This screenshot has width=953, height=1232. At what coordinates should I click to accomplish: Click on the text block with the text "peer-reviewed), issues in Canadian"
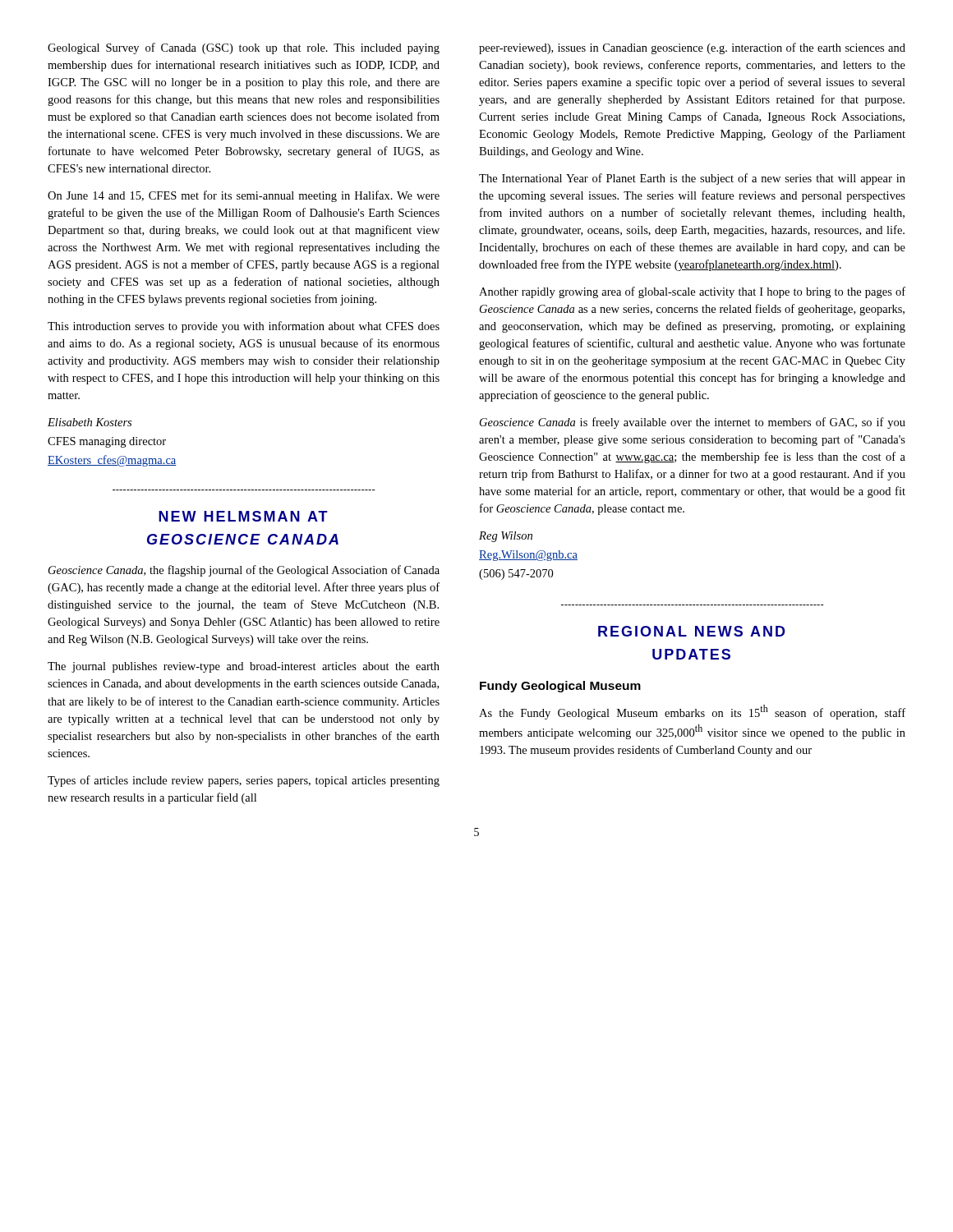[692, 100]
